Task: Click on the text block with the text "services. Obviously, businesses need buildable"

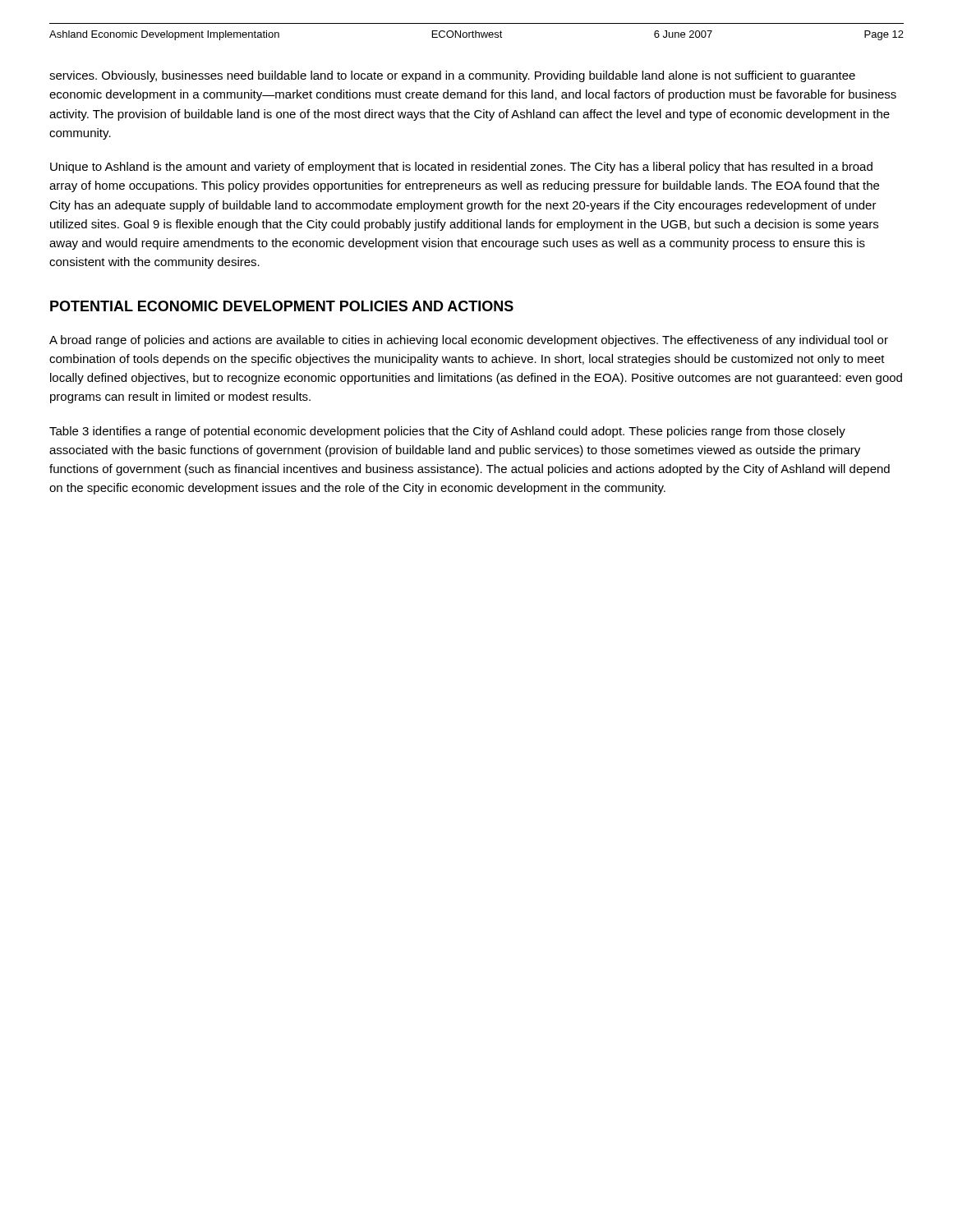Action: coord(473,104)
